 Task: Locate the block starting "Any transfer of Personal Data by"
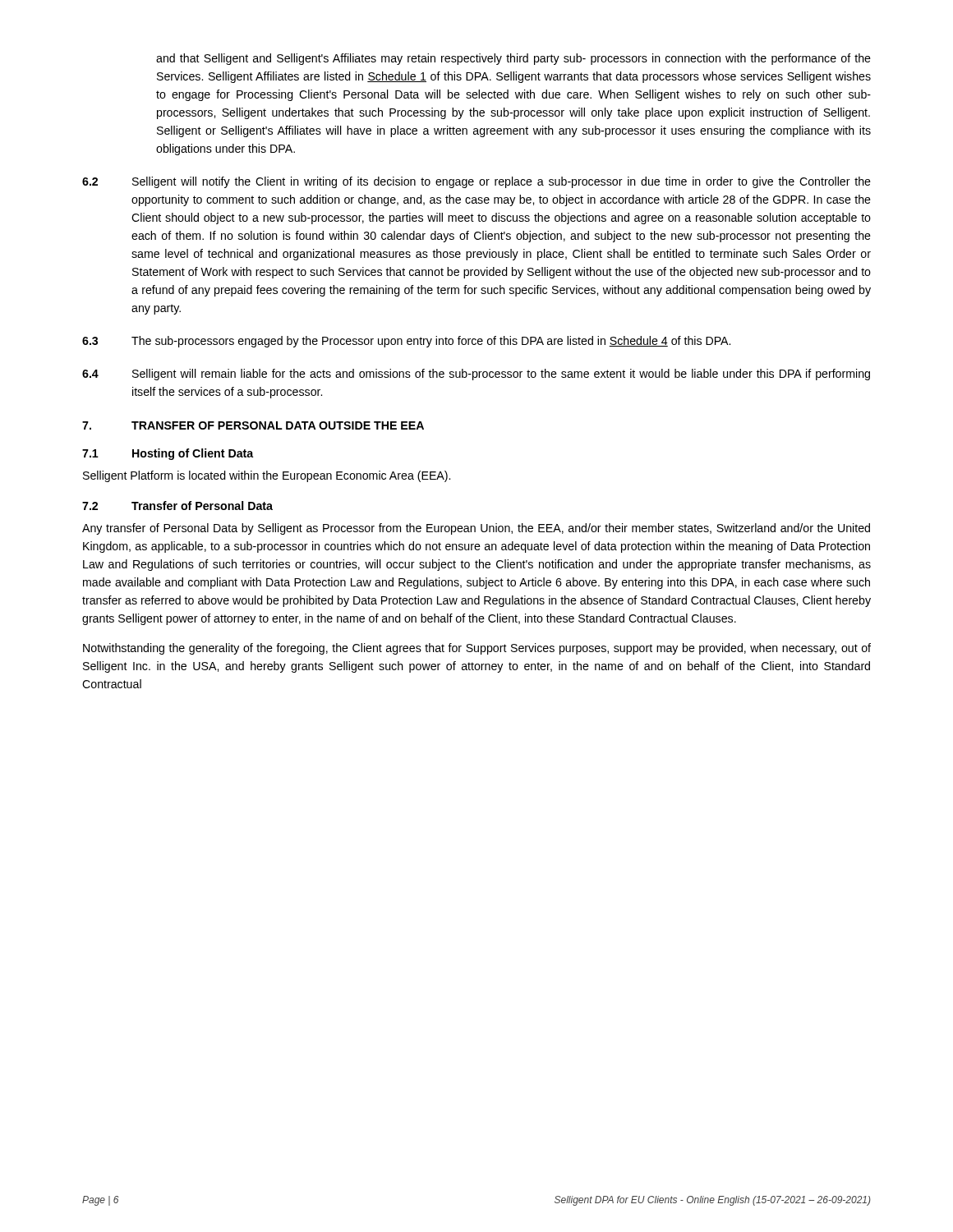(x=476, y=573)
